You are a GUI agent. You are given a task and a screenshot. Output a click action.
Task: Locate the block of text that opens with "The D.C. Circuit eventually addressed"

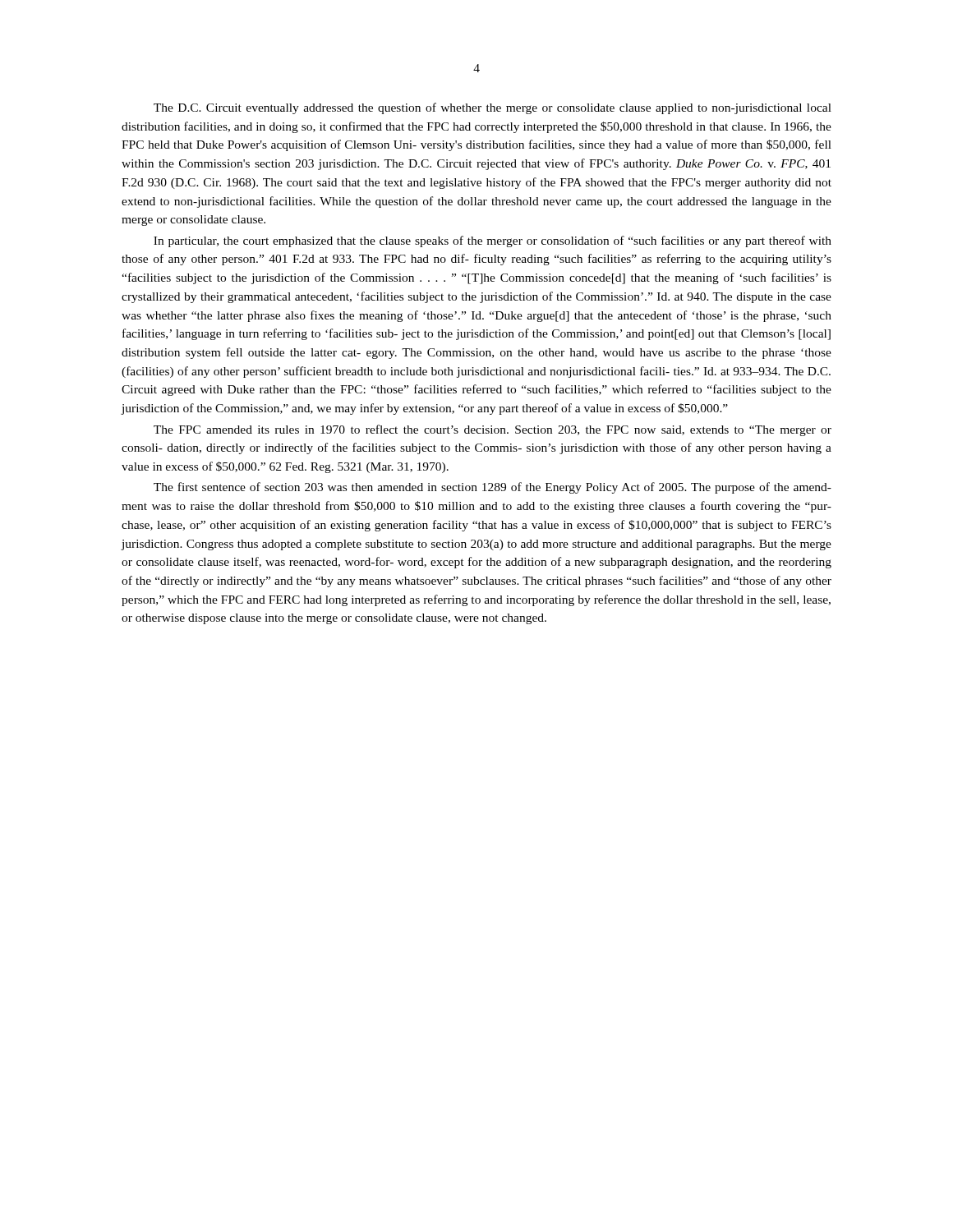pos(476,164)
